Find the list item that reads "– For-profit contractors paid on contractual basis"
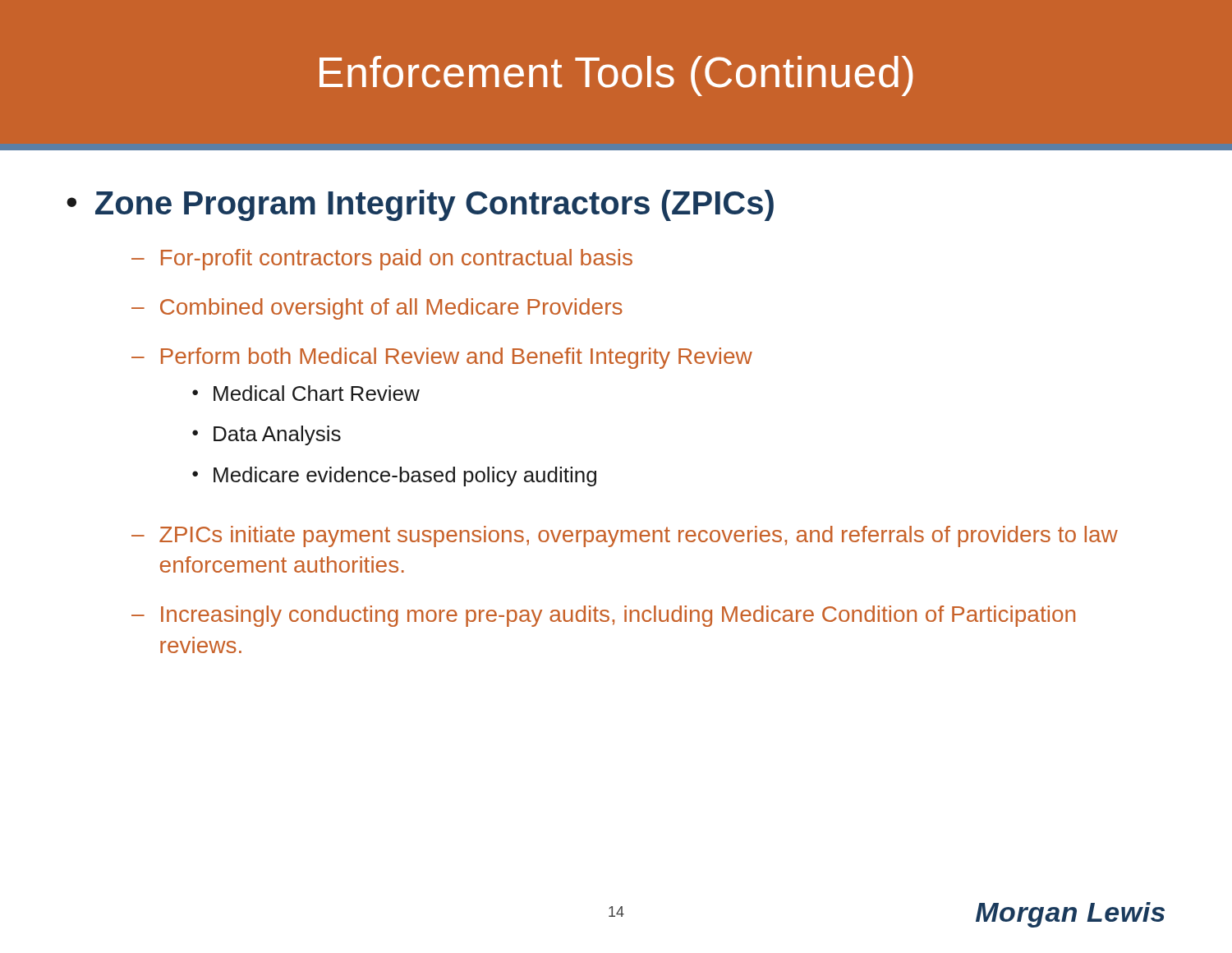1232x953 pixels. [382, 258]
